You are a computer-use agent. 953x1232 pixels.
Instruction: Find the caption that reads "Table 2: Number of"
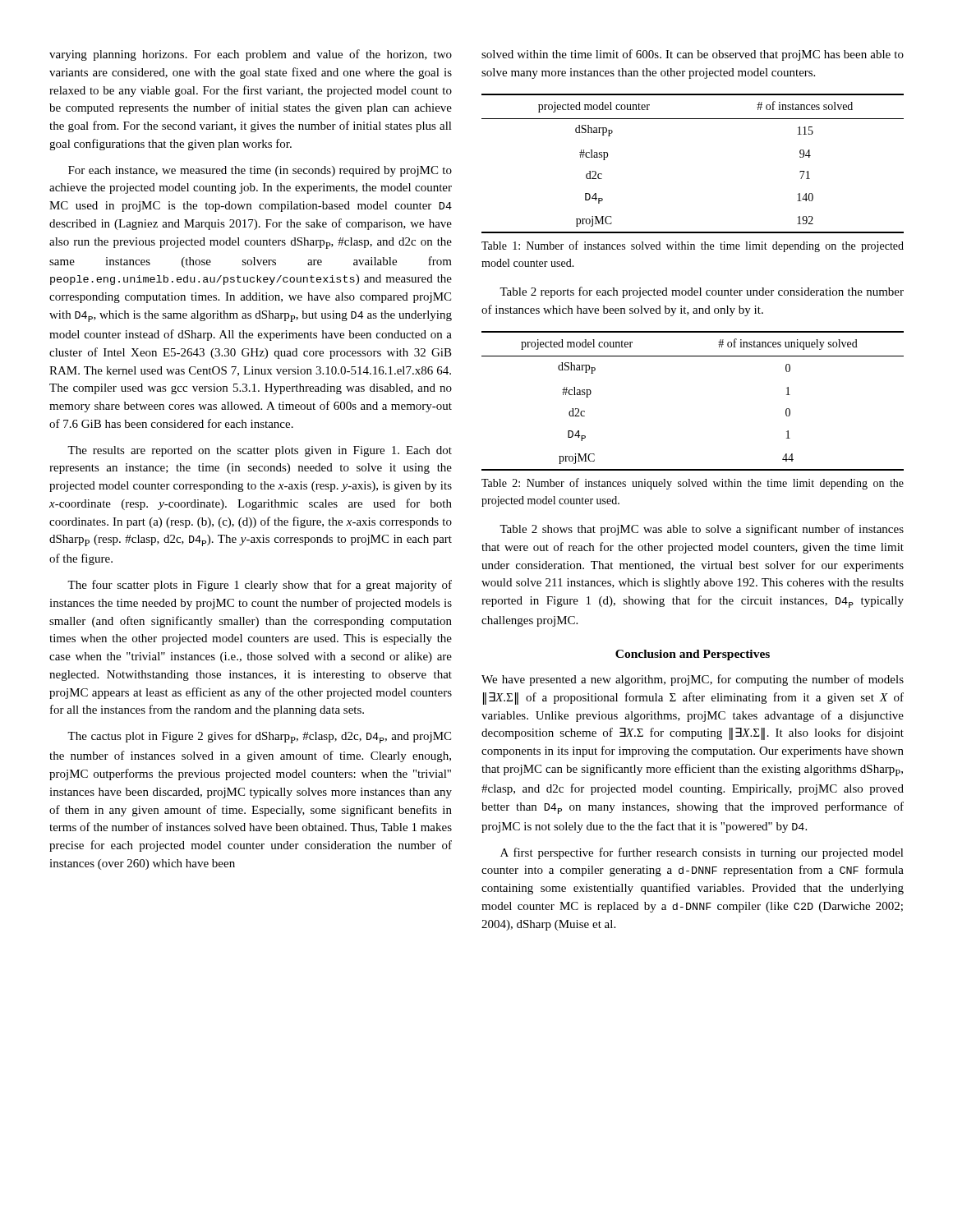693,492
